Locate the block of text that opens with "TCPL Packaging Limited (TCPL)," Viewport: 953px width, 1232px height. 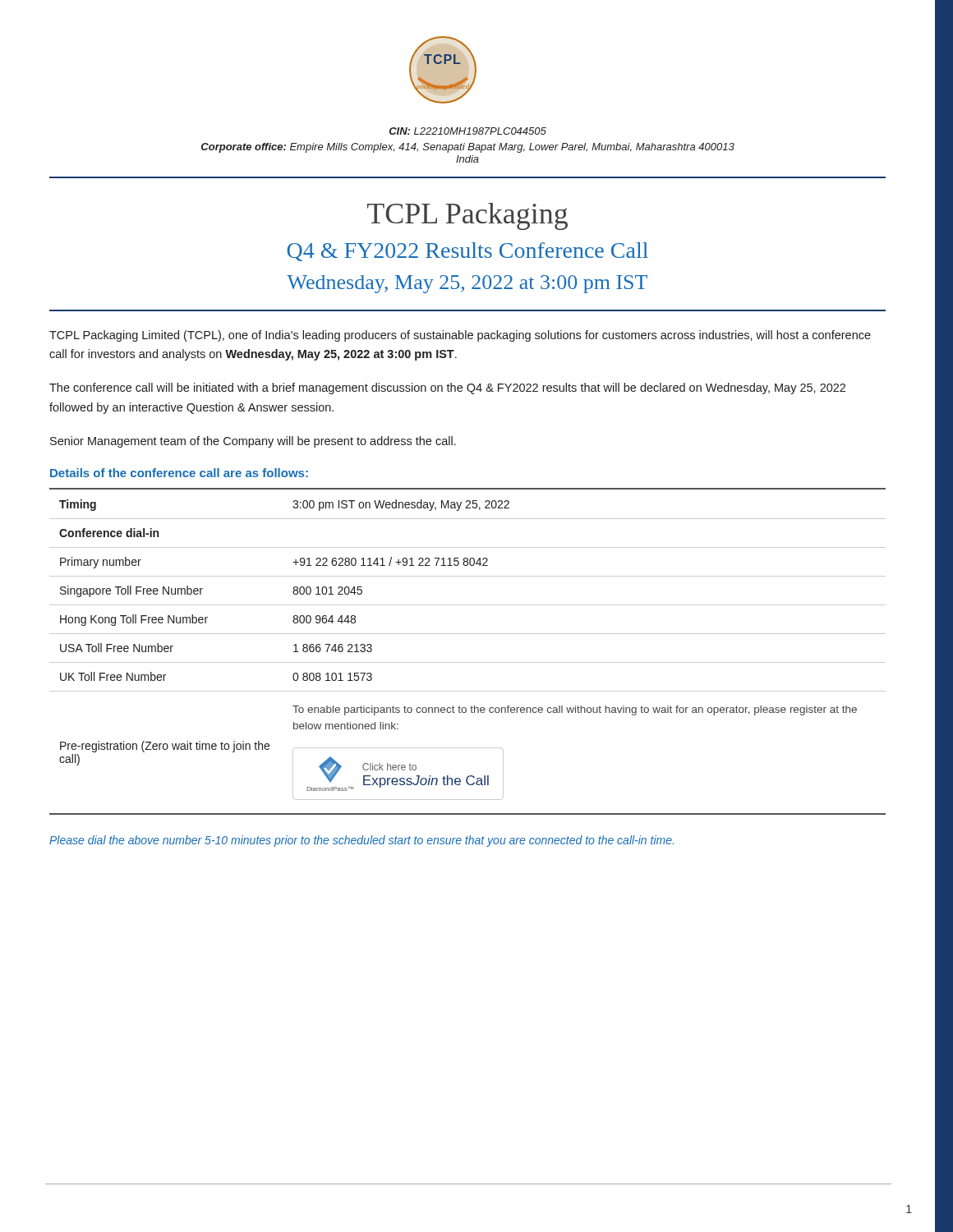coord(460,345)
